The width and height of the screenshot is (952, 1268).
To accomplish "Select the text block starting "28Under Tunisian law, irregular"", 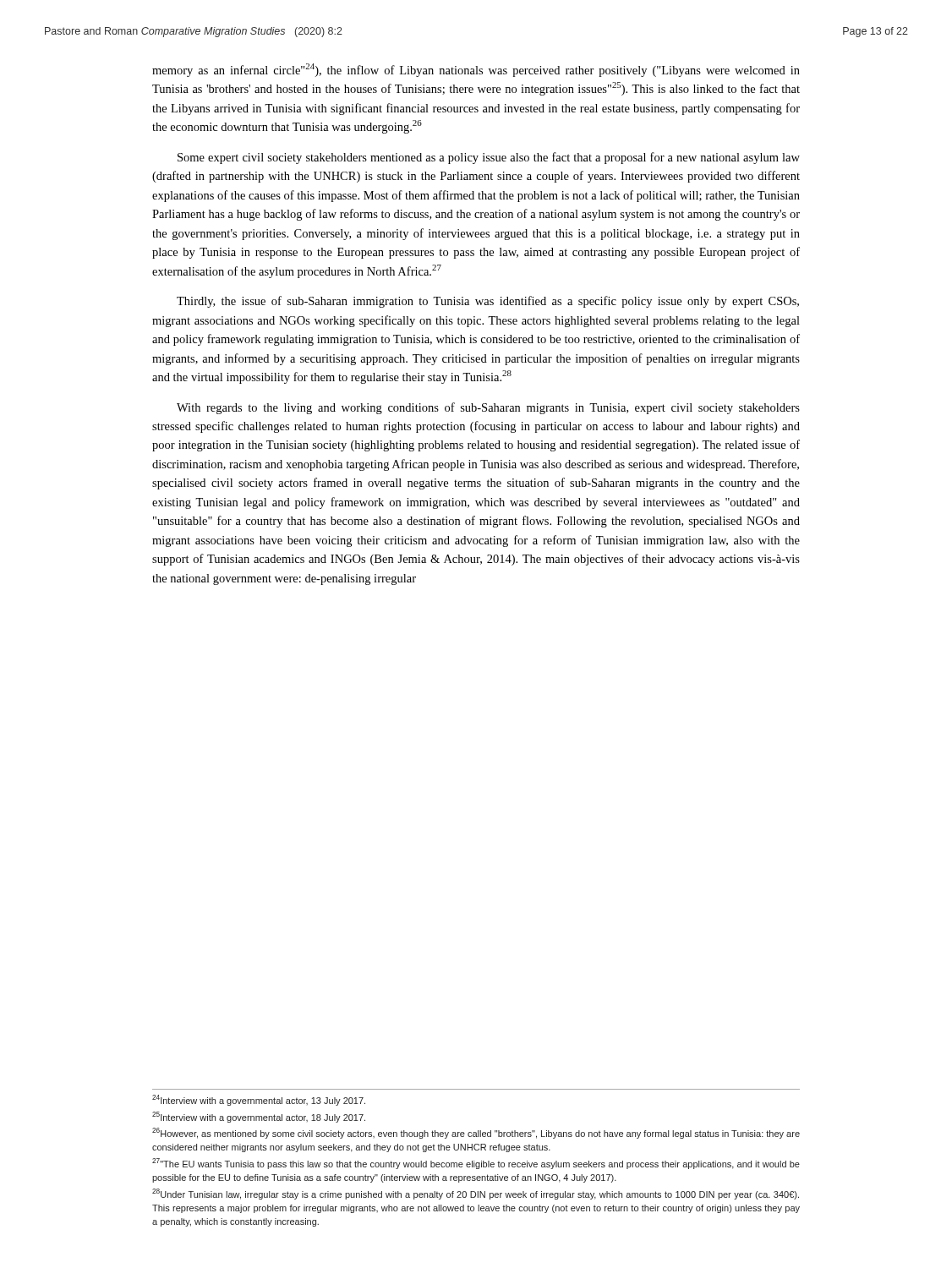I will [476, 1208].
